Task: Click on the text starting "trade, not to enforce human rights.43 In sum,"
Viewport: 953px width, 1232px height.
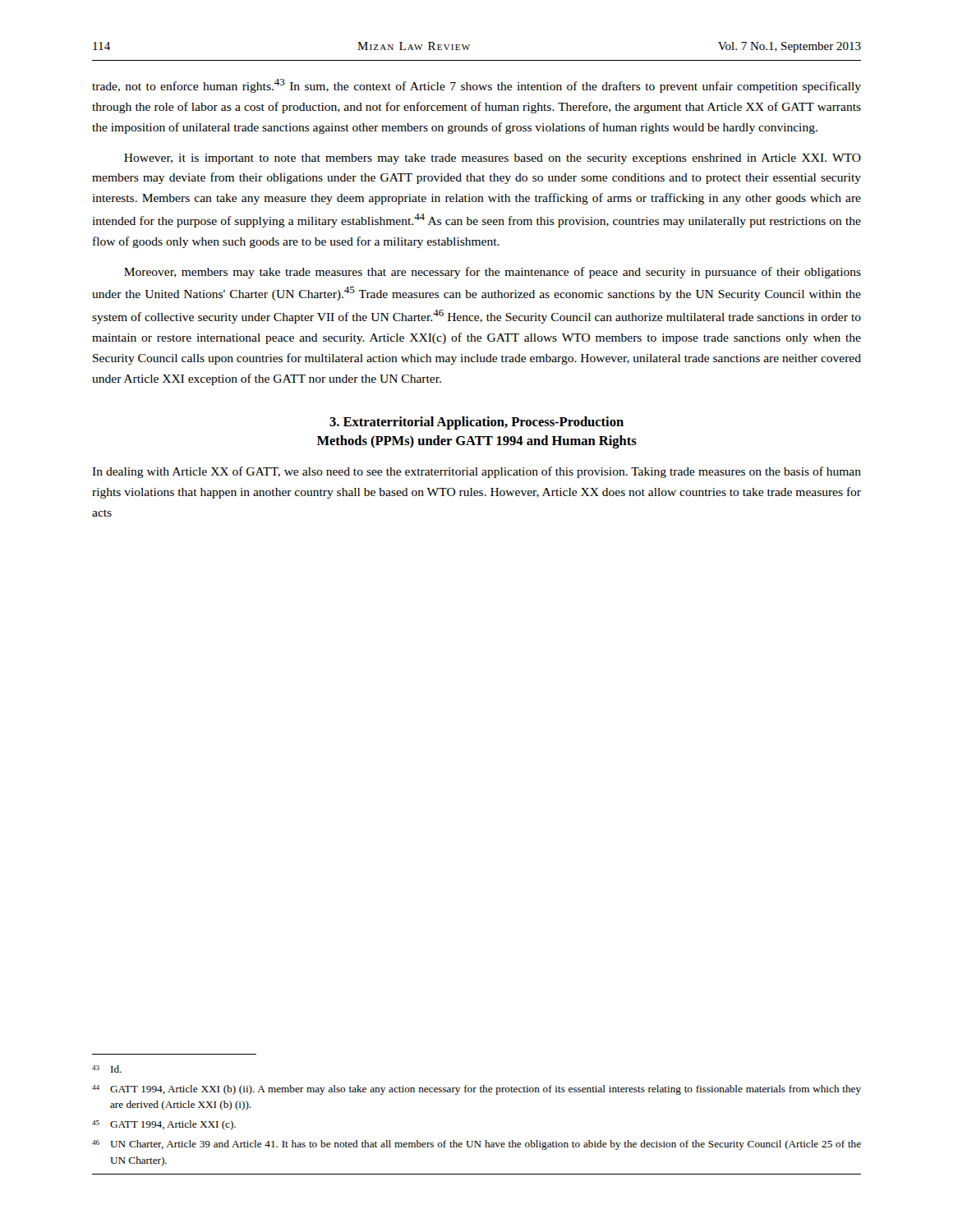Action: 476,106
